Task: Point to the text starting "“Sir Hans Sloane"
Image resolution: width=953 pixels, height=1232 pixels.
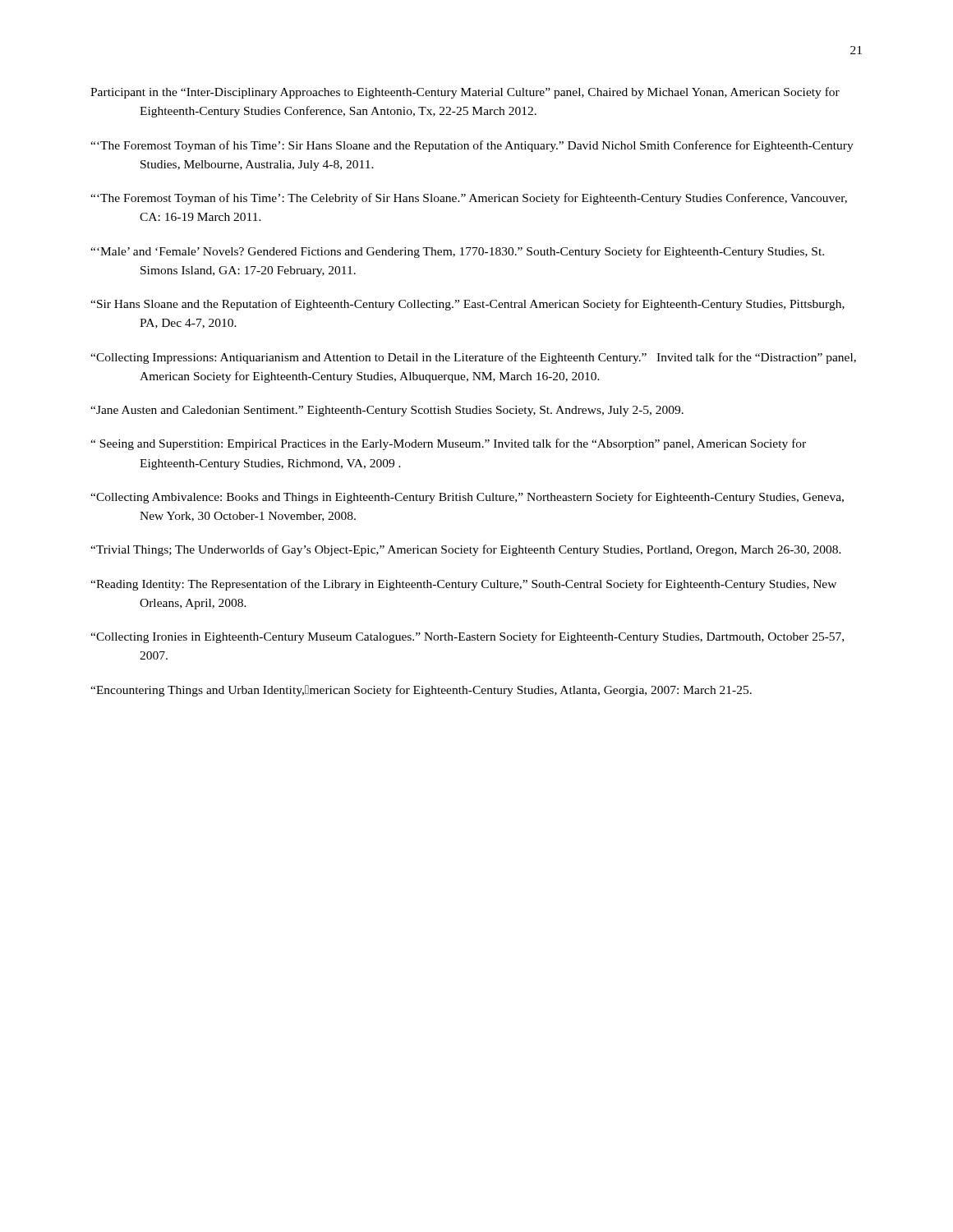Action: coord(468,313)
